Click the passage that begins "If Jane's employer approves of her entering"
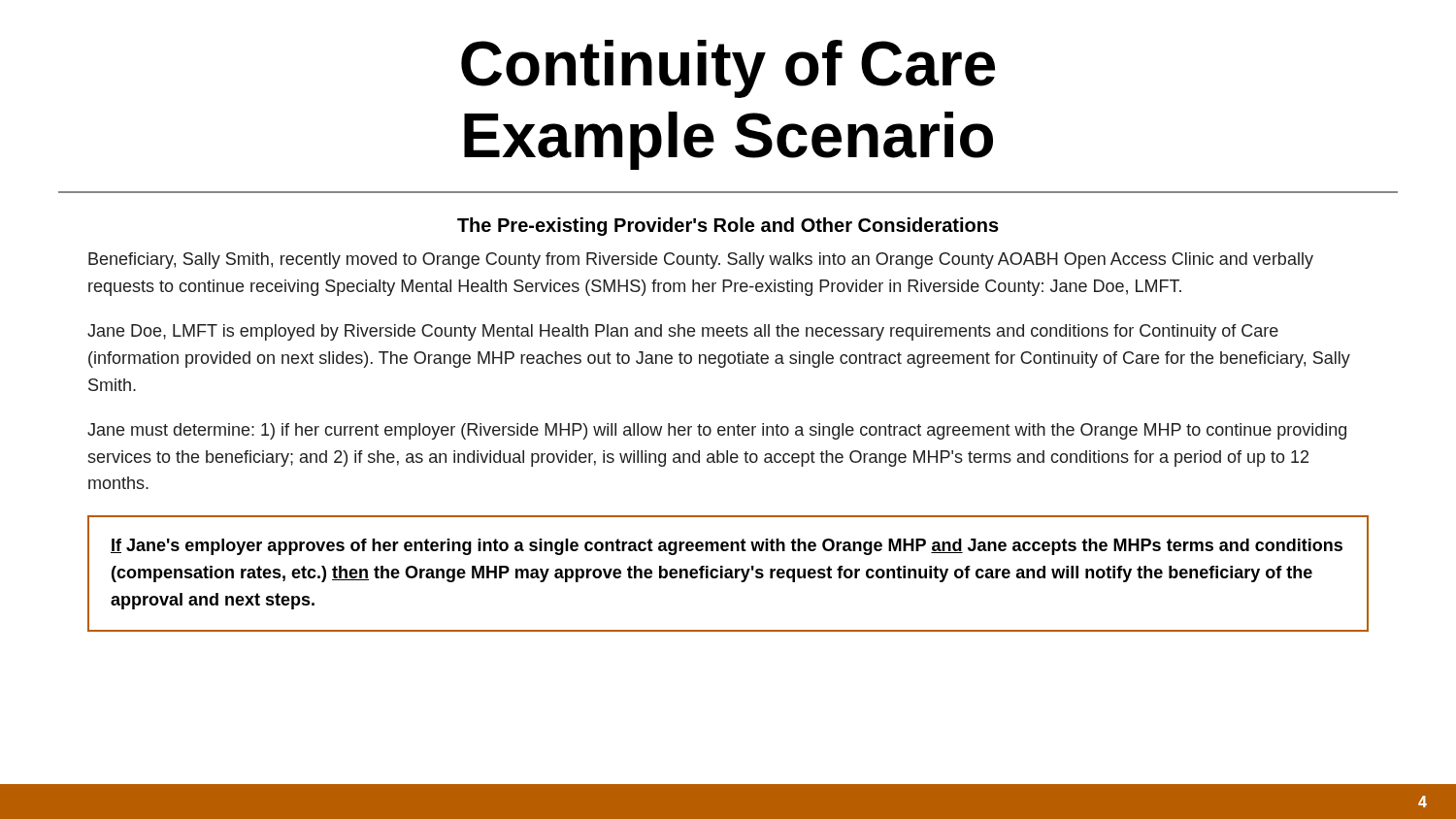Screen dimensions: 819x1456 (727, 573)
